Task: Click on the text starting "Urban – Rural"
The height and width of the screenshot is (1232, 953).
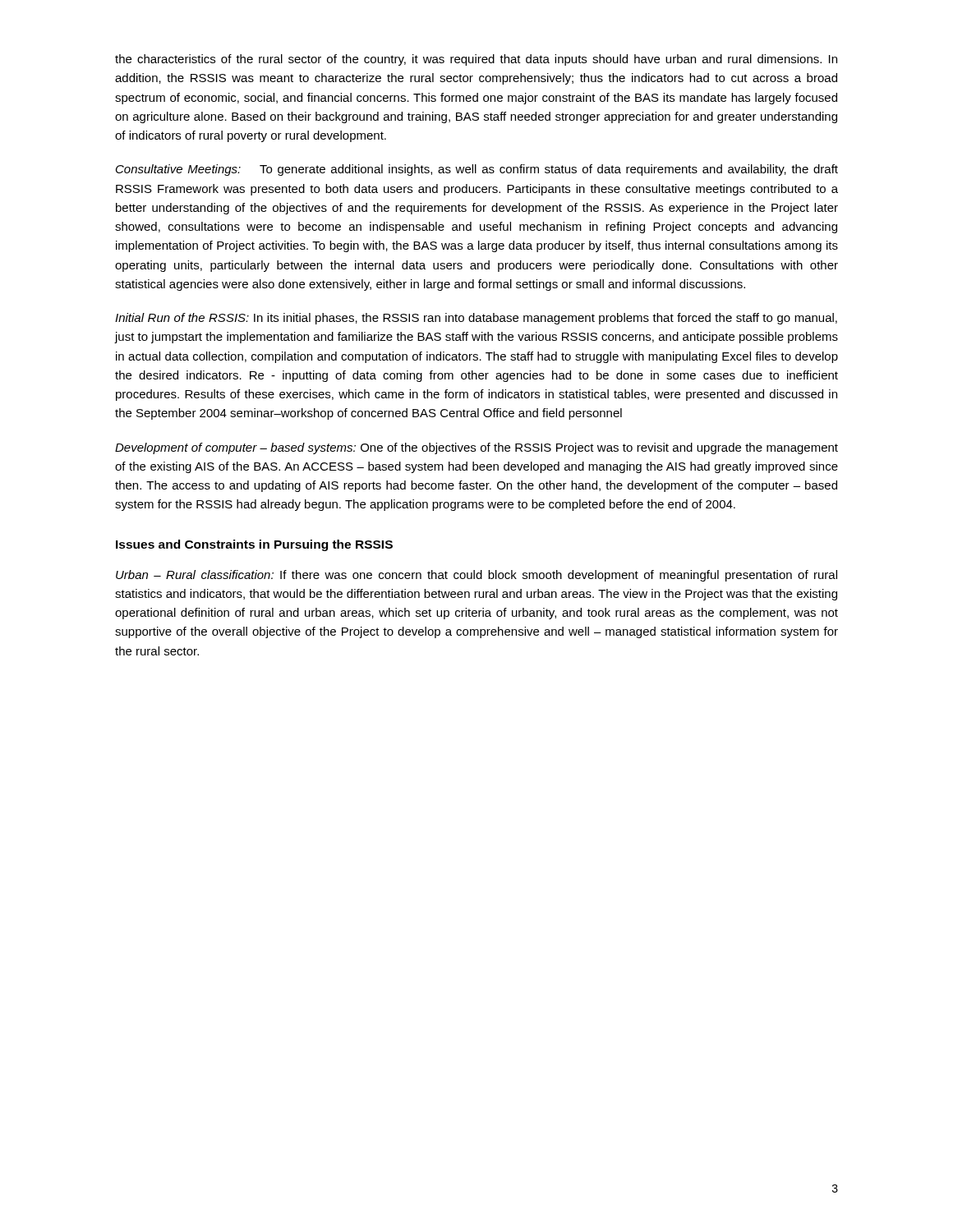Action: 476,612
